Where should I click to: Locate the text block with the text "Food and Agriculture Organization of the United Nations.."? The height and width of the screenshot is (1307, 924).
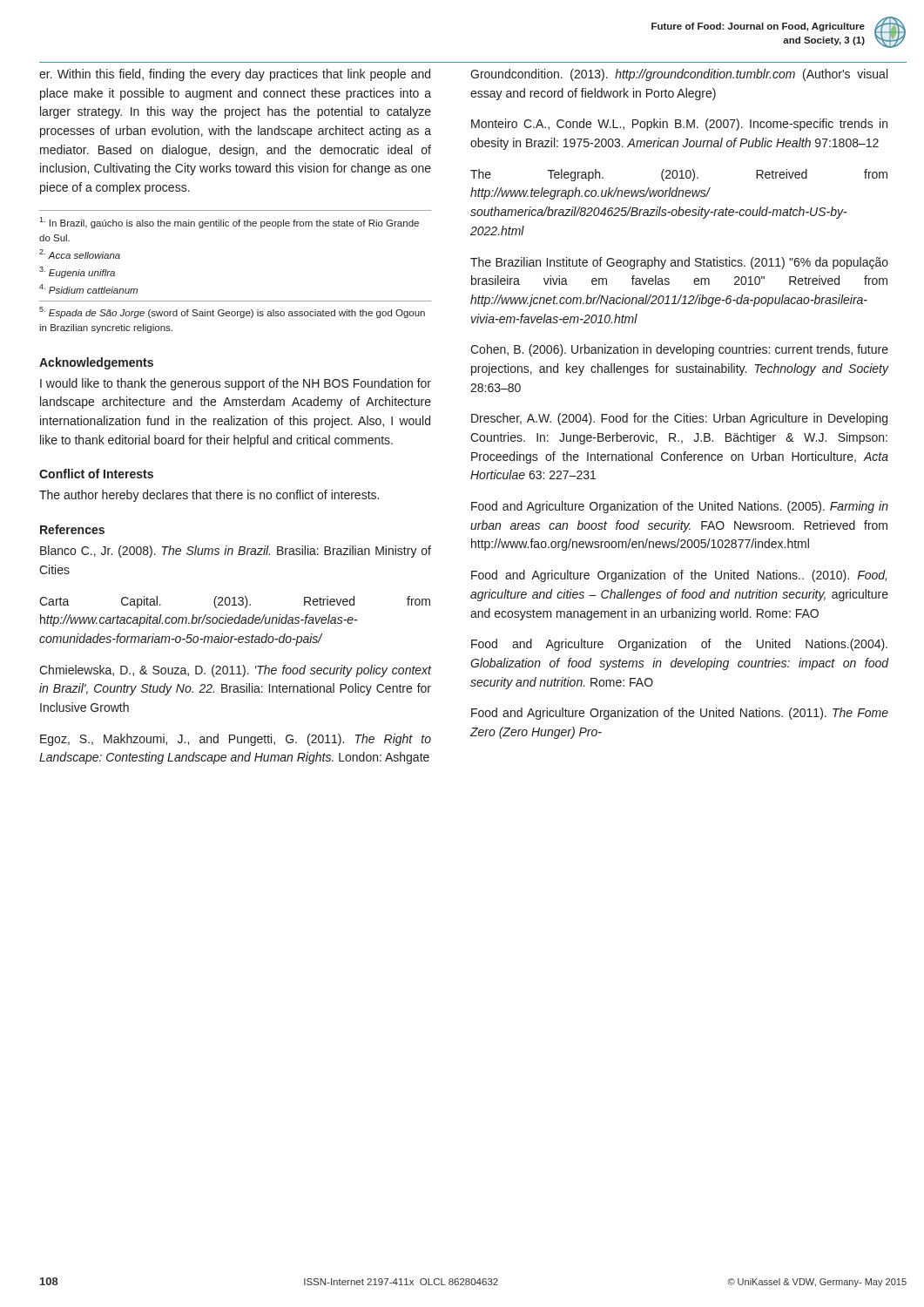click(x=679, y=594)
